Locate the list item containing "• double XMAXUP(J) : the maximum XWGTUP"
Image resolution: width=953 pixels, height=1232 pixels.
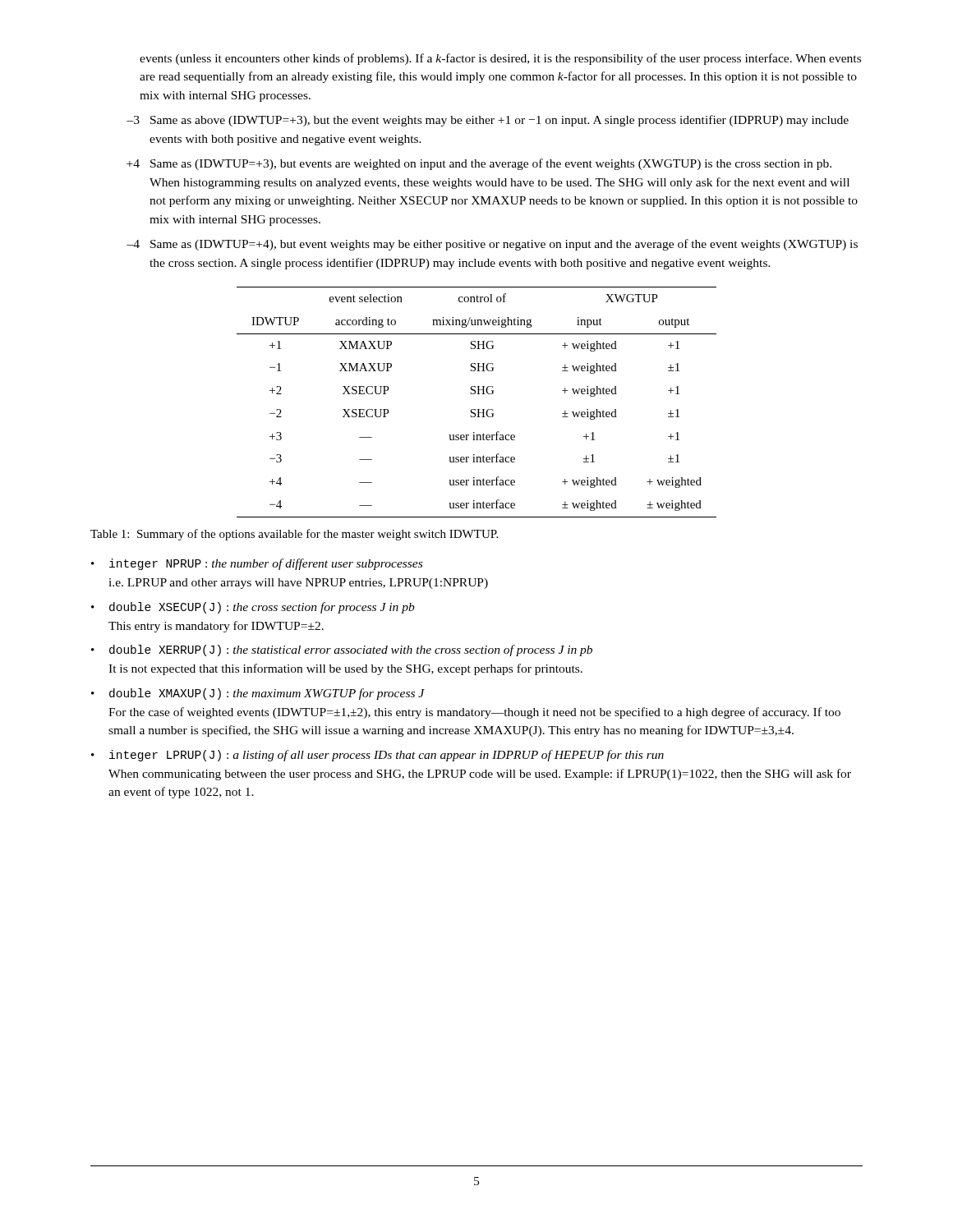[x=476, y=712]
